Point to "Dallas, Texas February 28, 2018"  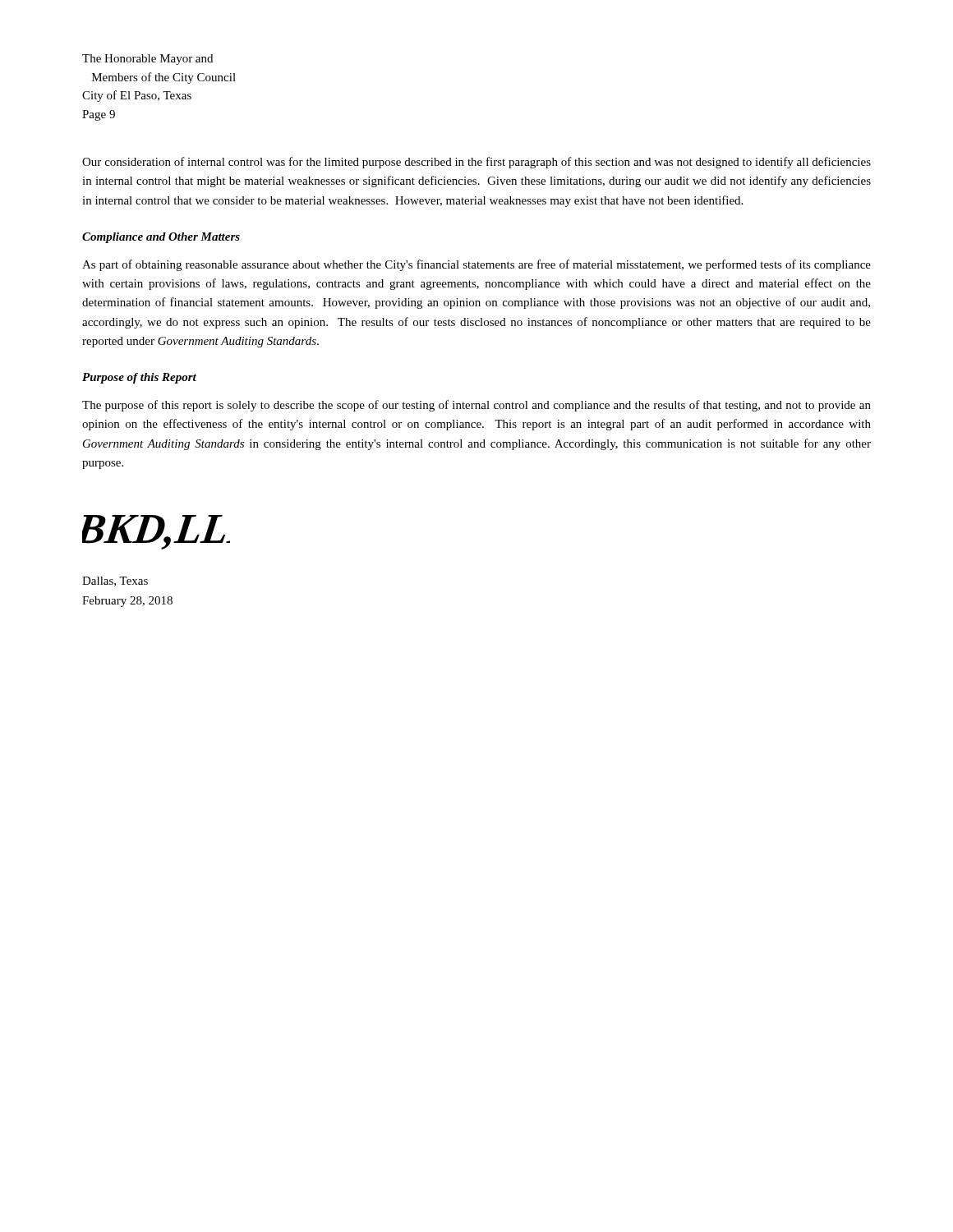click(128, 591)
